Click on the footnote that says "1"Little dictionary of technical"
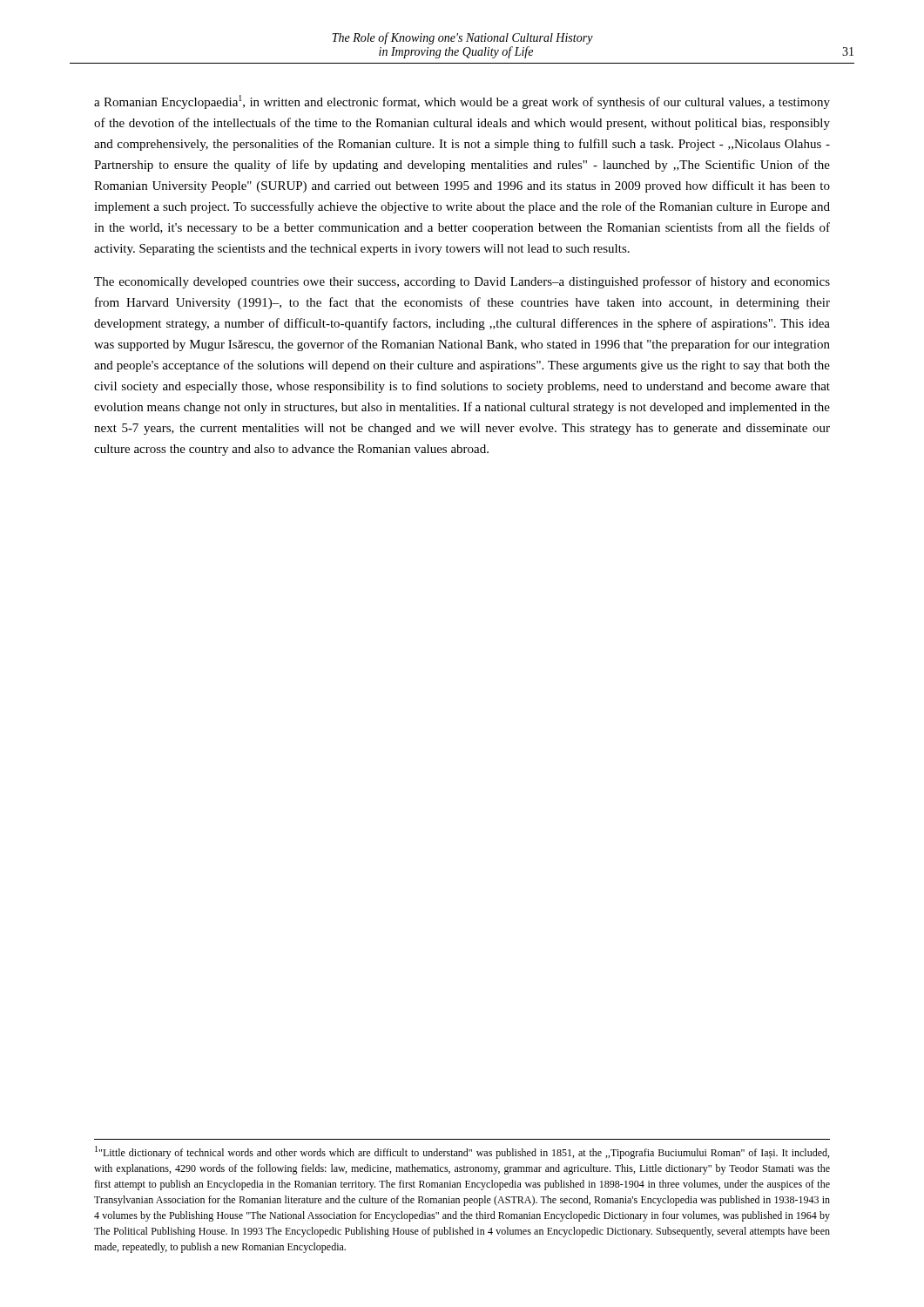The width and height of the screenshot is (924, 1307). click(462, 1199)
